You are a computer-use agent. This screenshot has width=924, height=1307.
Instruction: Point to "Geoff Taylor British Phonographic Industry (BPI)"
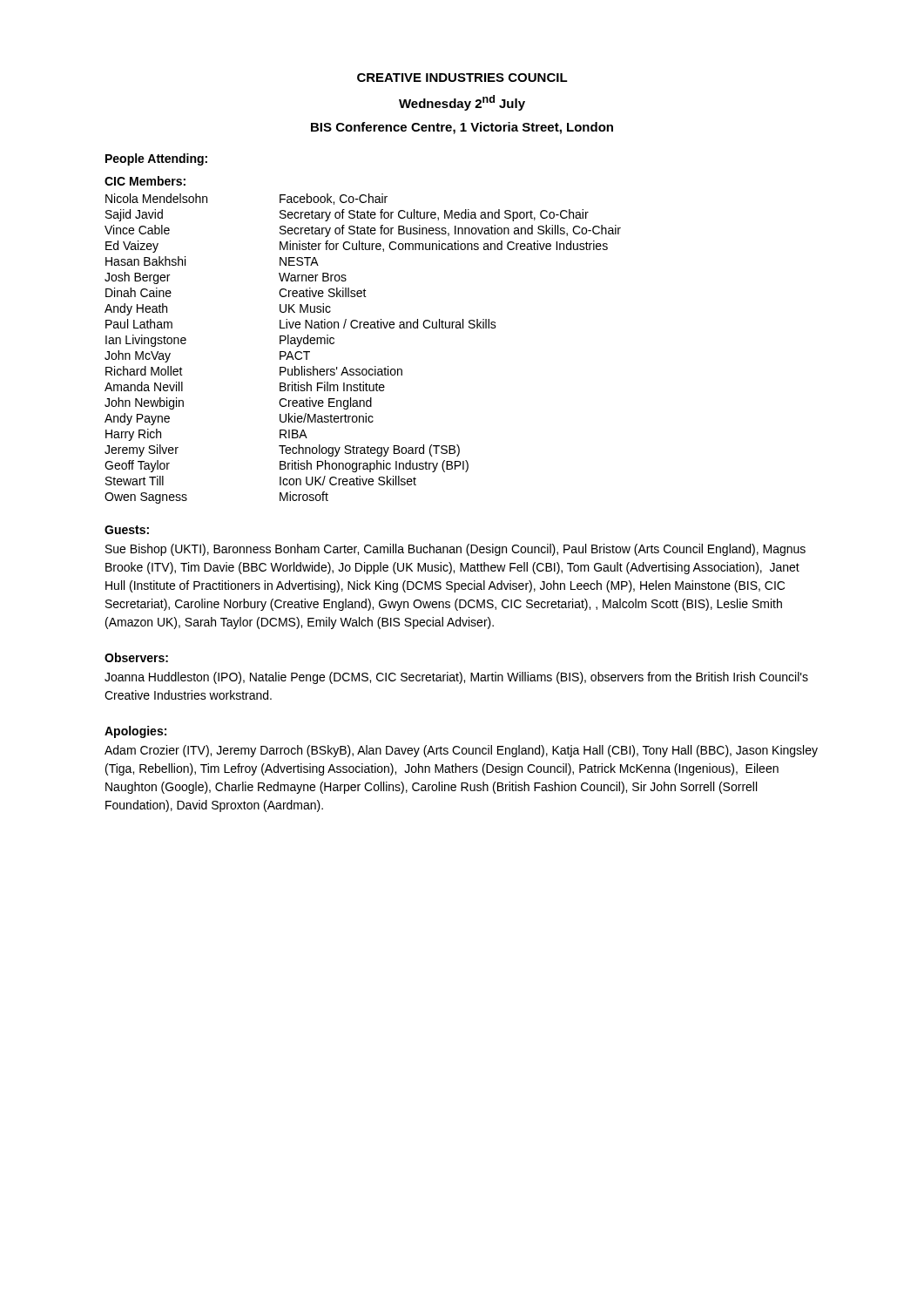click(462, 465)
